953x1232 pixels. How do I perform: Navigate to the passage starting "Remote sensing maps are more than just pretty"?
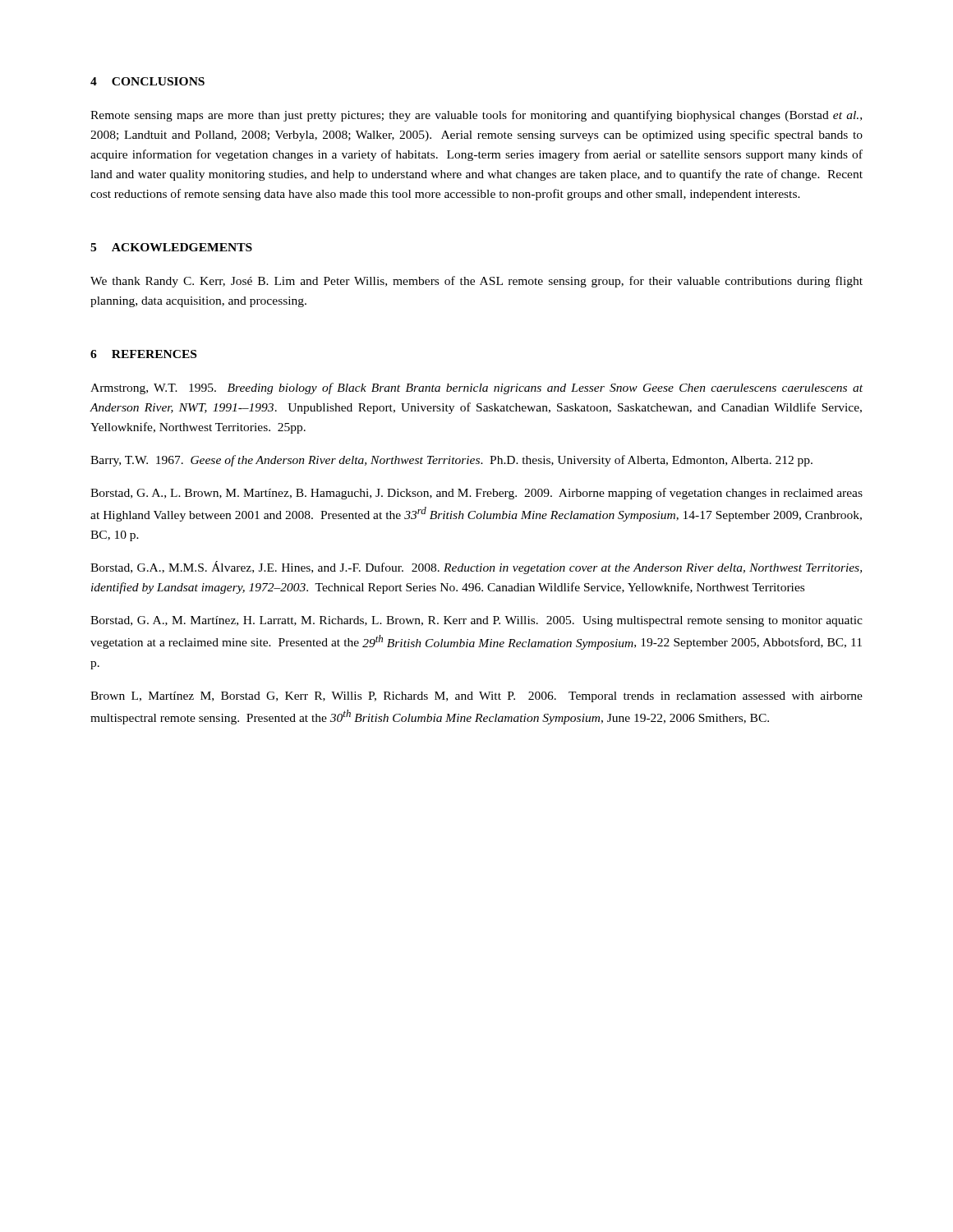[476, 154]
